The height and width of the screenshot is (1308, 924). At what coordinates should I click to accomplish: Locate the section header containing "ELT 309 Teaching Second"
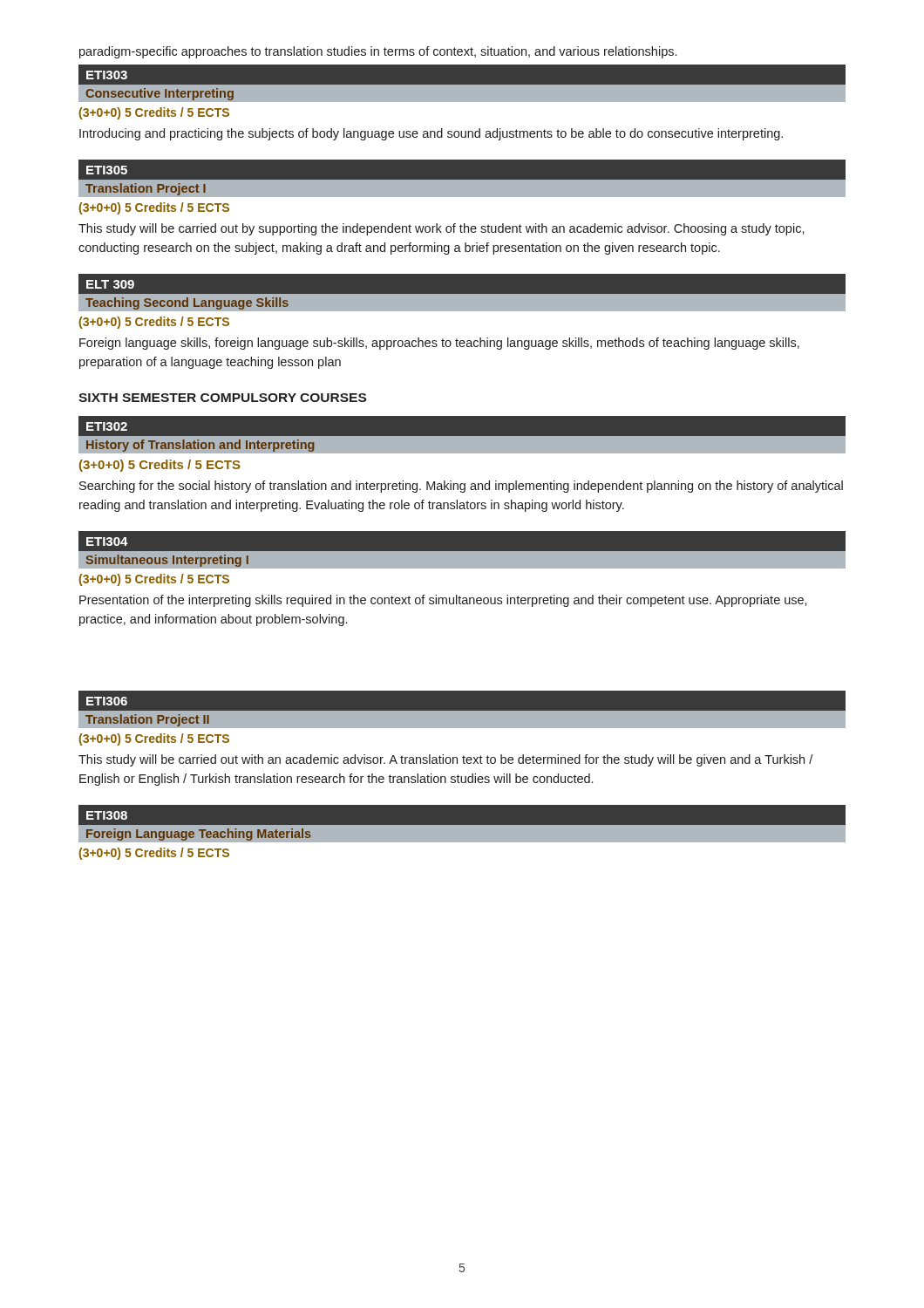coord(462,293)
